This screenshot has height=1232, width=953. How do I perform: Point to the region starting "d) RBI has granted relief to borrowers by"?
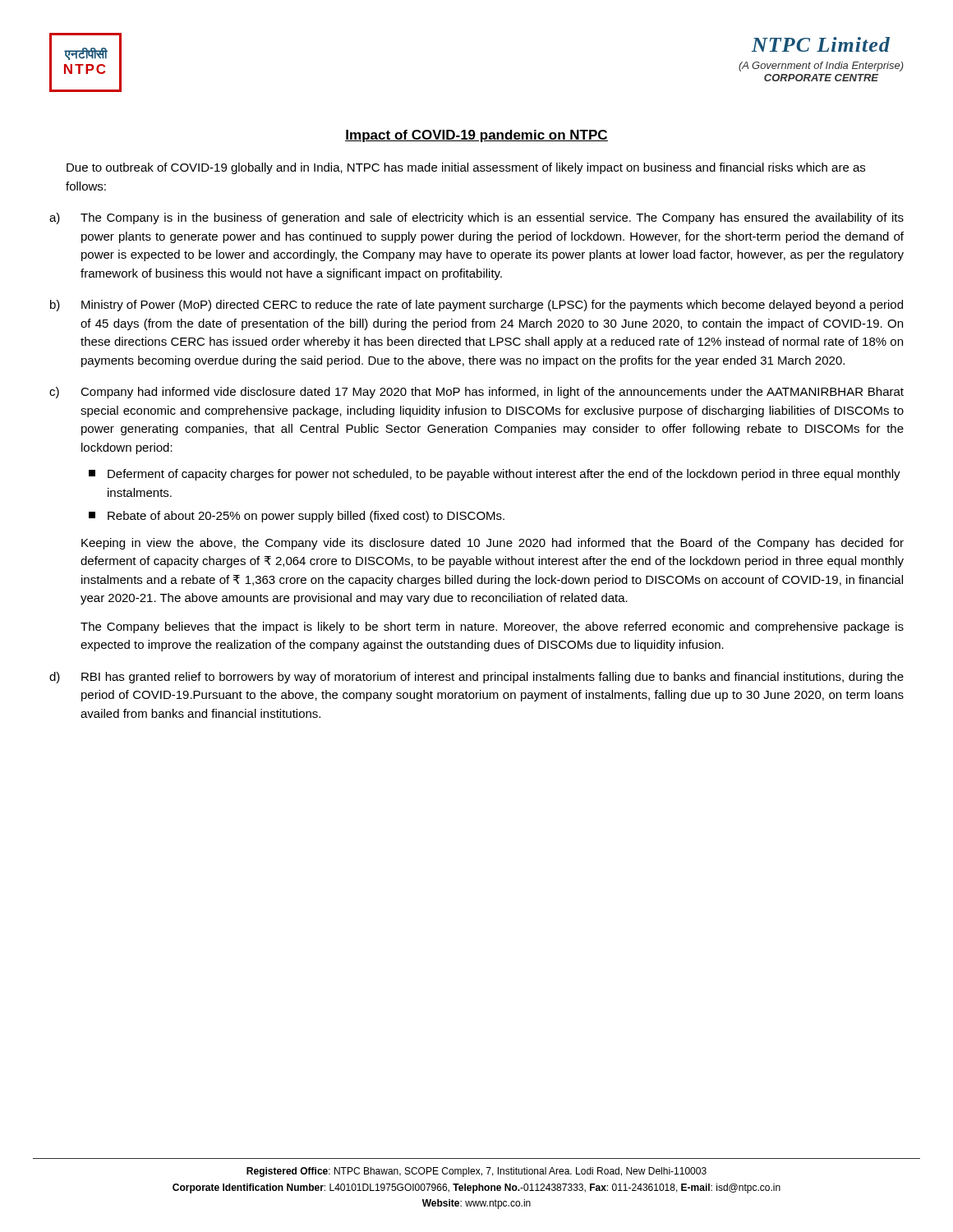pos(476,695)
